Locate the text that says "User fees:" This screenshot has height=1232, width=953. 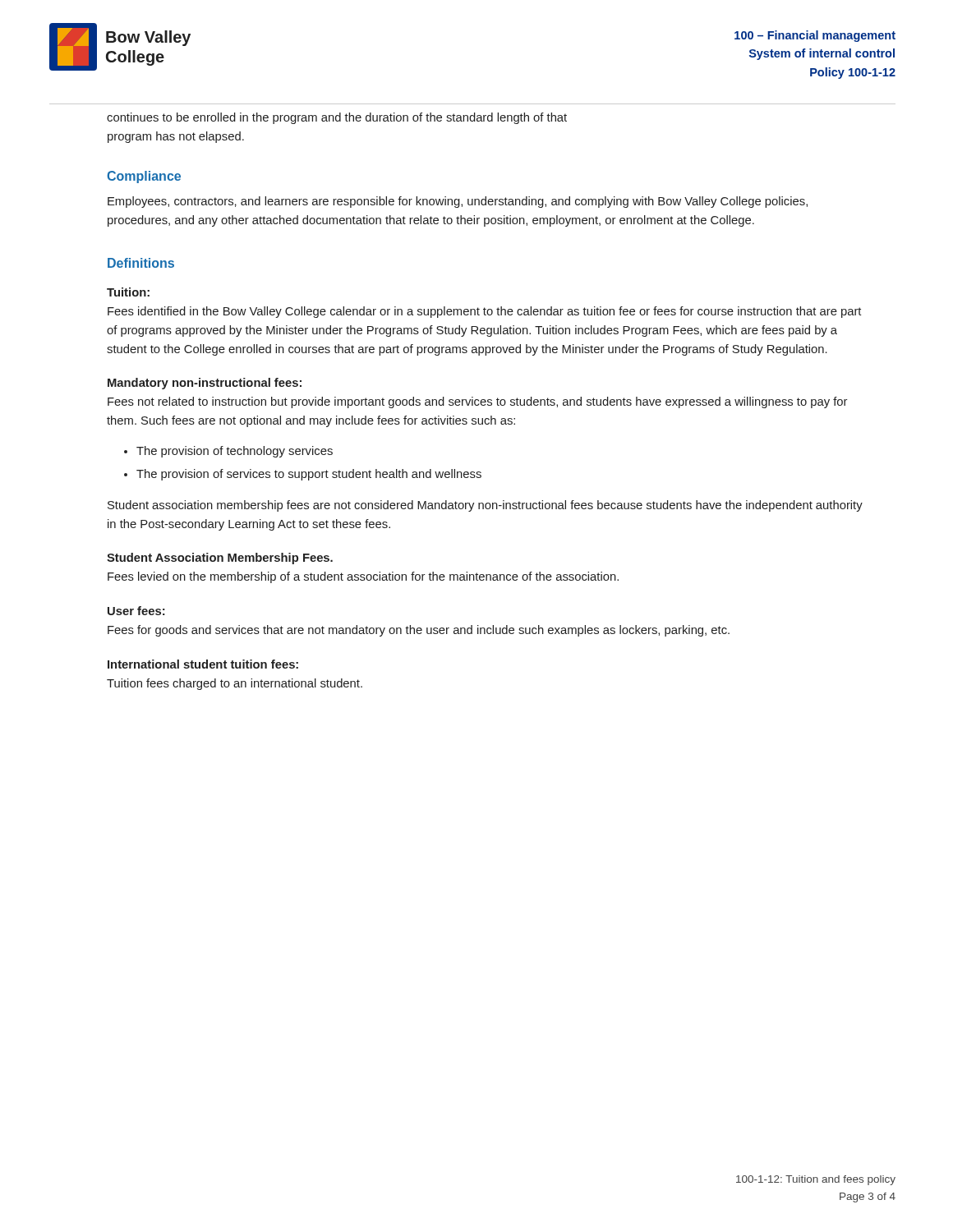point(136,611)
